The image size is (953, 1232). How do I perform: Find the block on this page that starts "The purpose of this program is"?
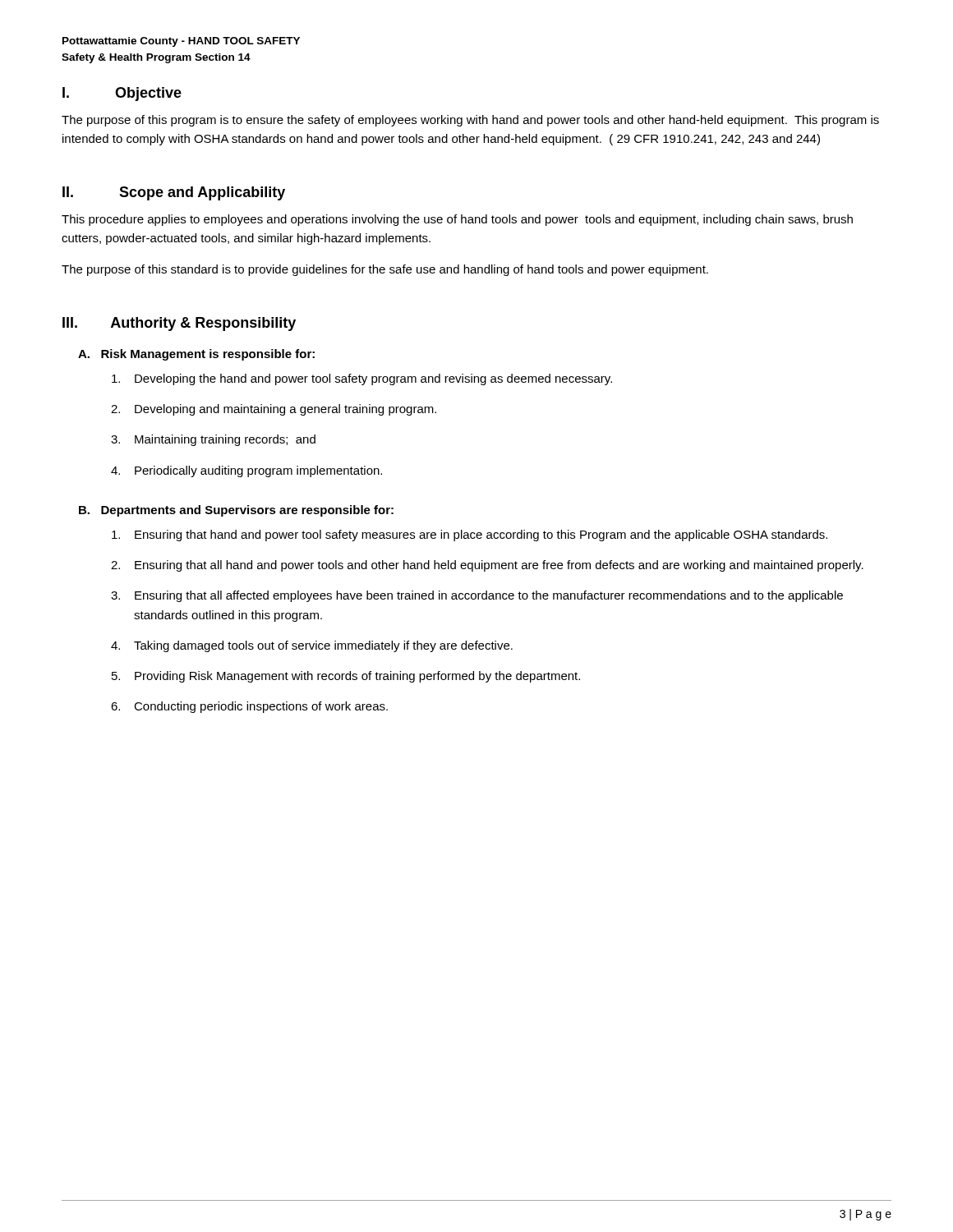pos(470,129)
